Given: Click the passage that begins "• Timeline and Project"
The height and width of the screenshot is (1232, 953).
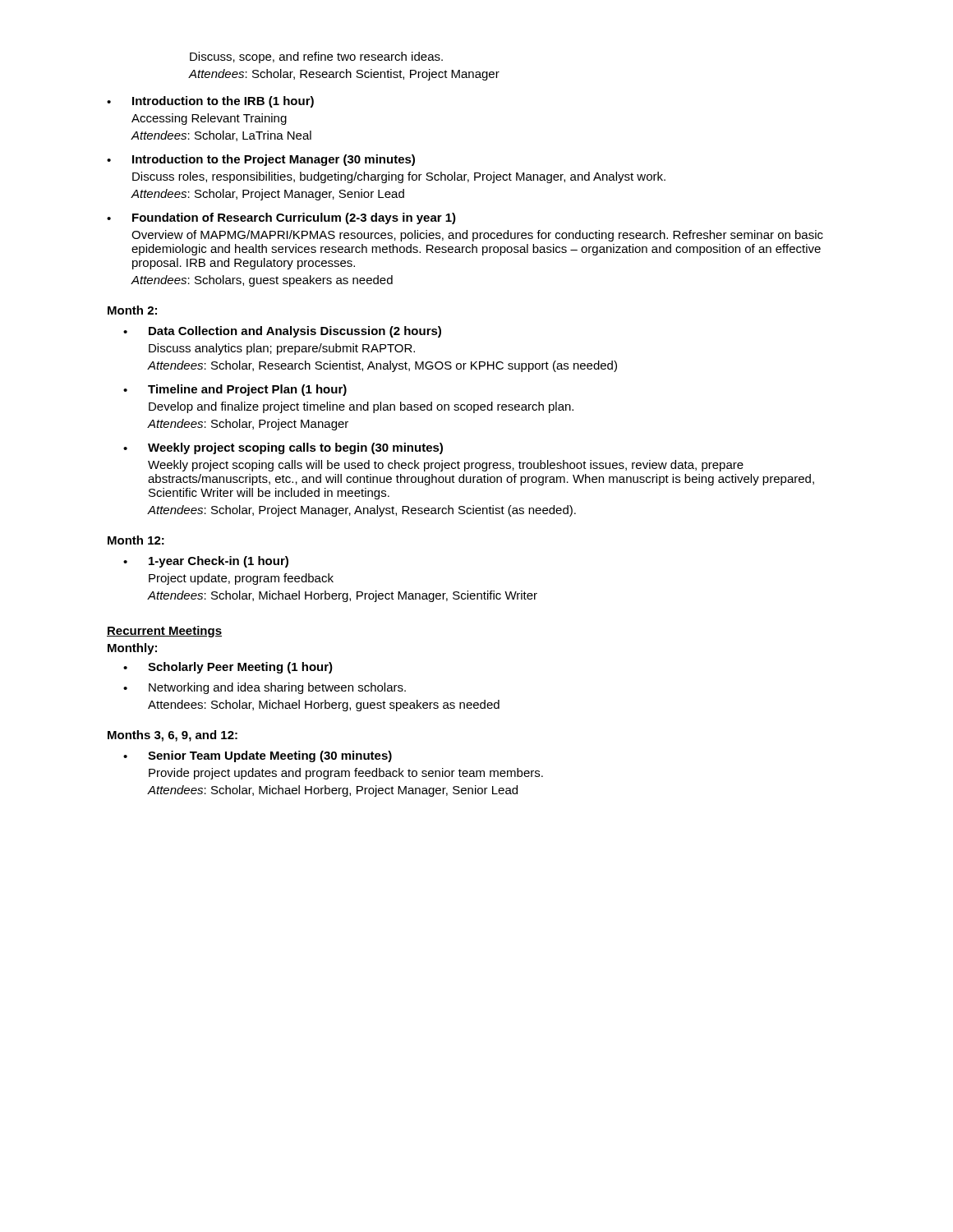Looking at the screenshot, I should point(349,408).
